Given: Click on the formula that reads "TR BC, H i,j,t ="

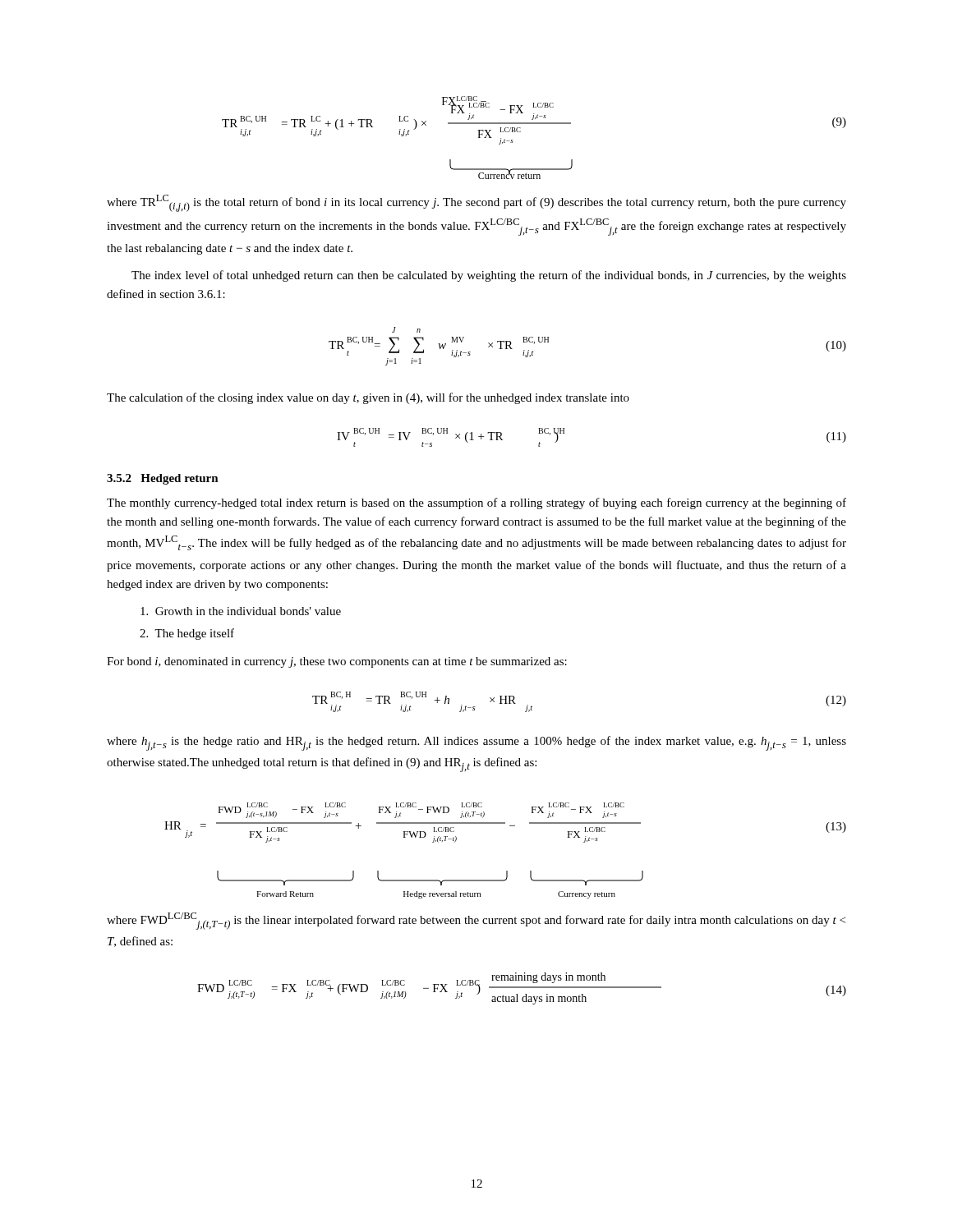Looking at the screenshot, I should 406,705.
